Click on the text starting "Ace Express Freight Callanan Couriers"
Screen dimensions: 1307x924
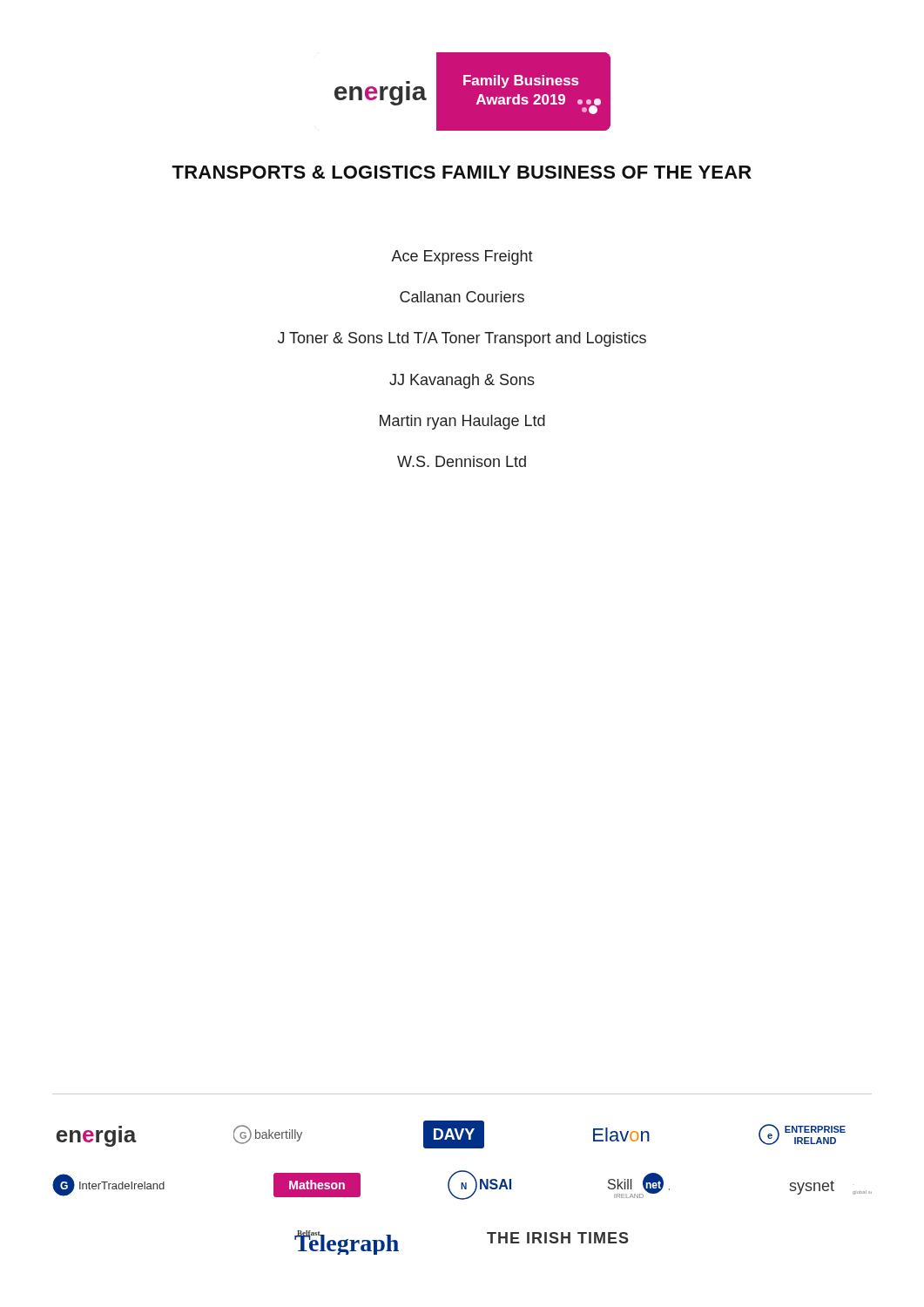point(462,257)
